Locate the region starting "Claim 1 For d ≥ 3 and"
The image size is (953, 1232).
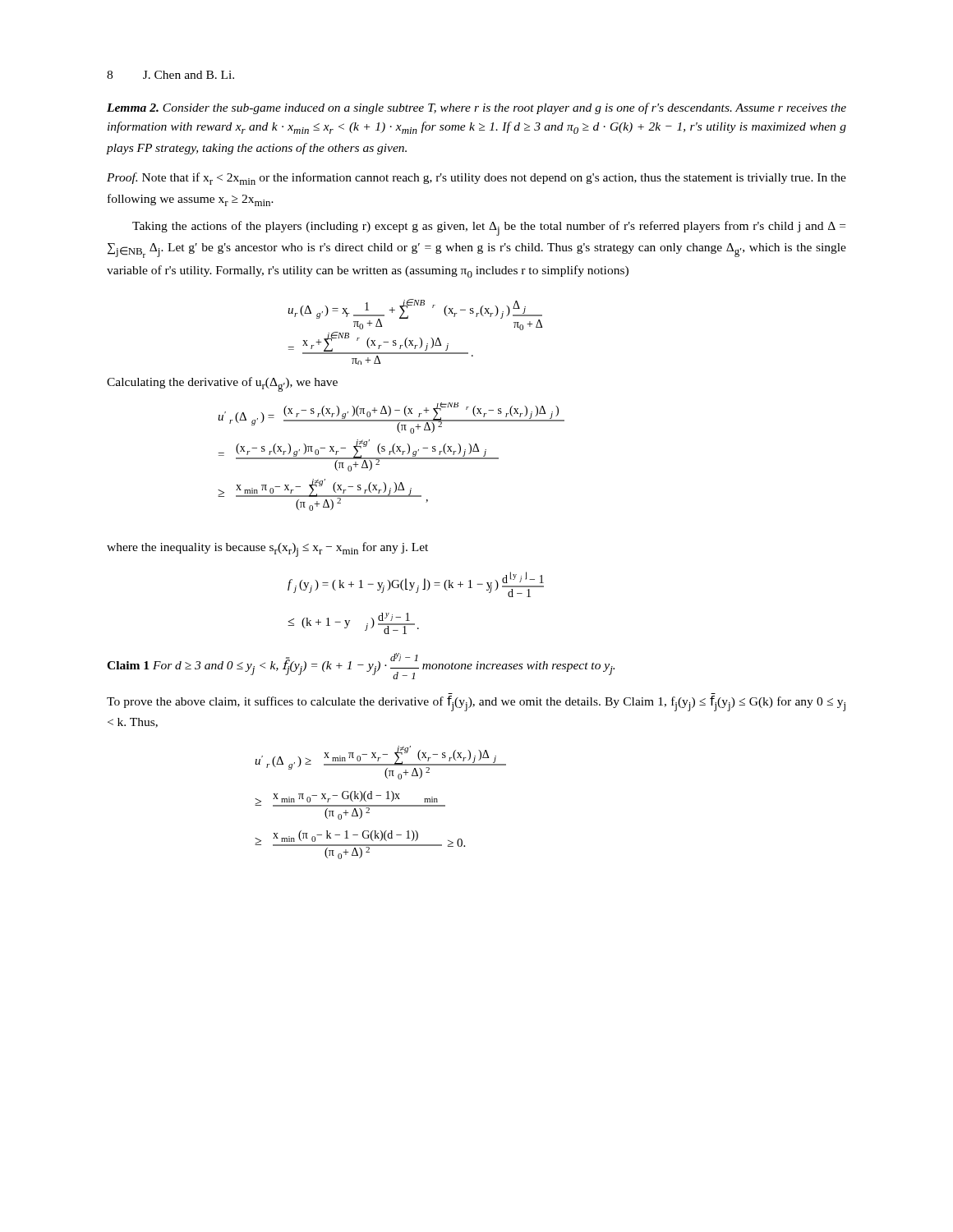point(476,667)
